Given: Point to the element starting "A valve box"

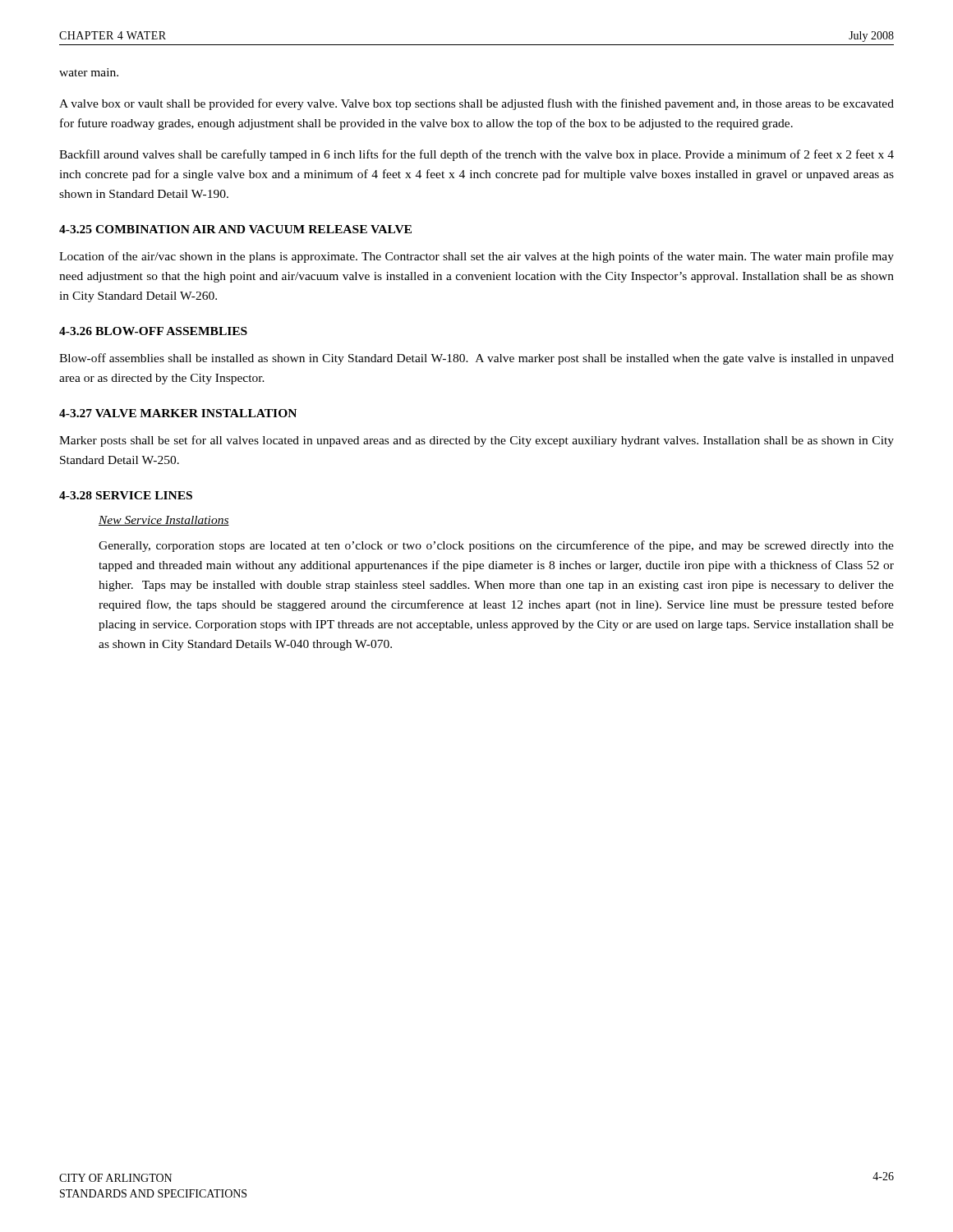Looking at the screenshot, I should coord(476,113).
